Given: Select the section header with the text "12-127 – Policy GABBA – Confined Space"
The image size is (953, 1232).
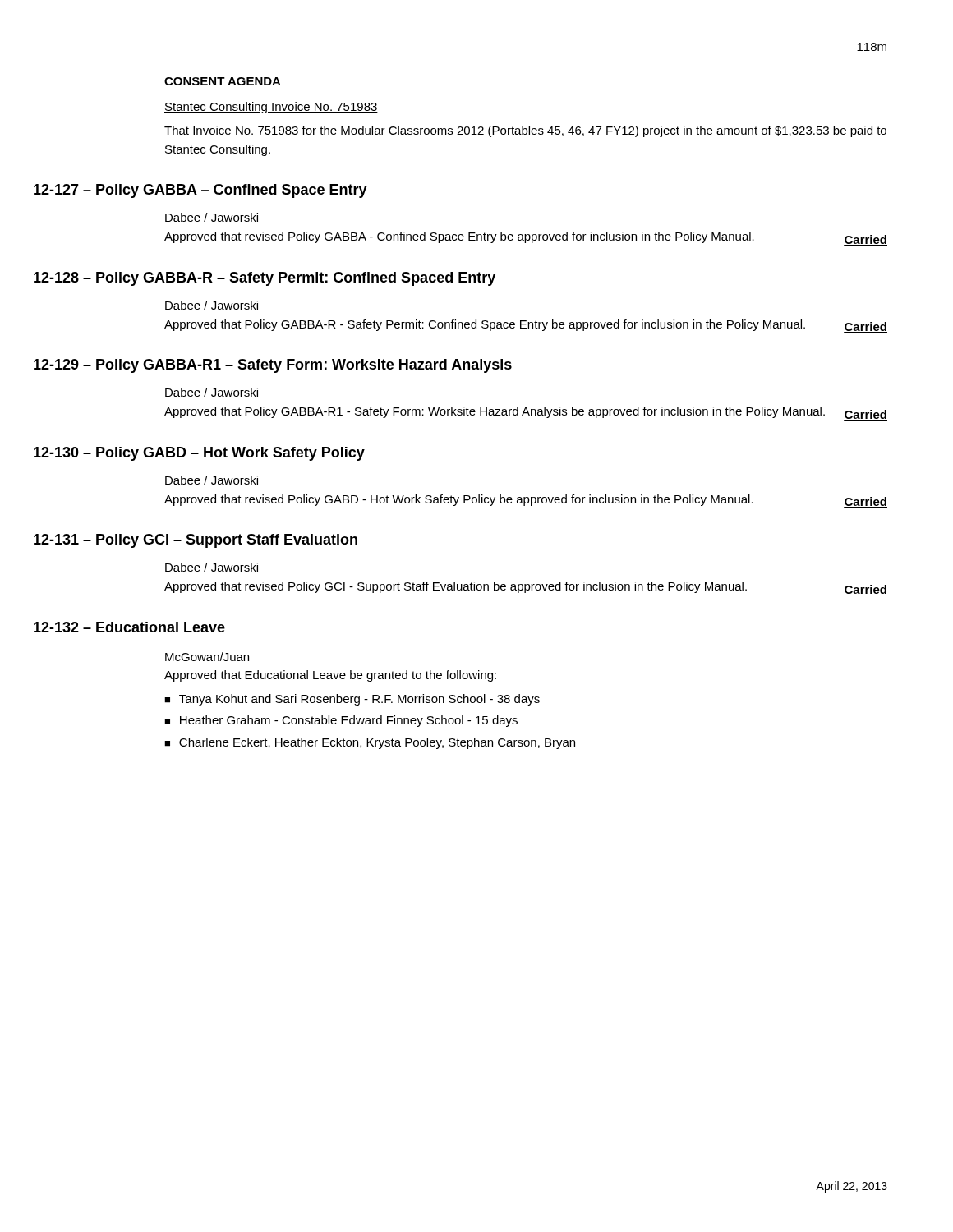Looking at the screenshot, I should click(x=200, y=190).
